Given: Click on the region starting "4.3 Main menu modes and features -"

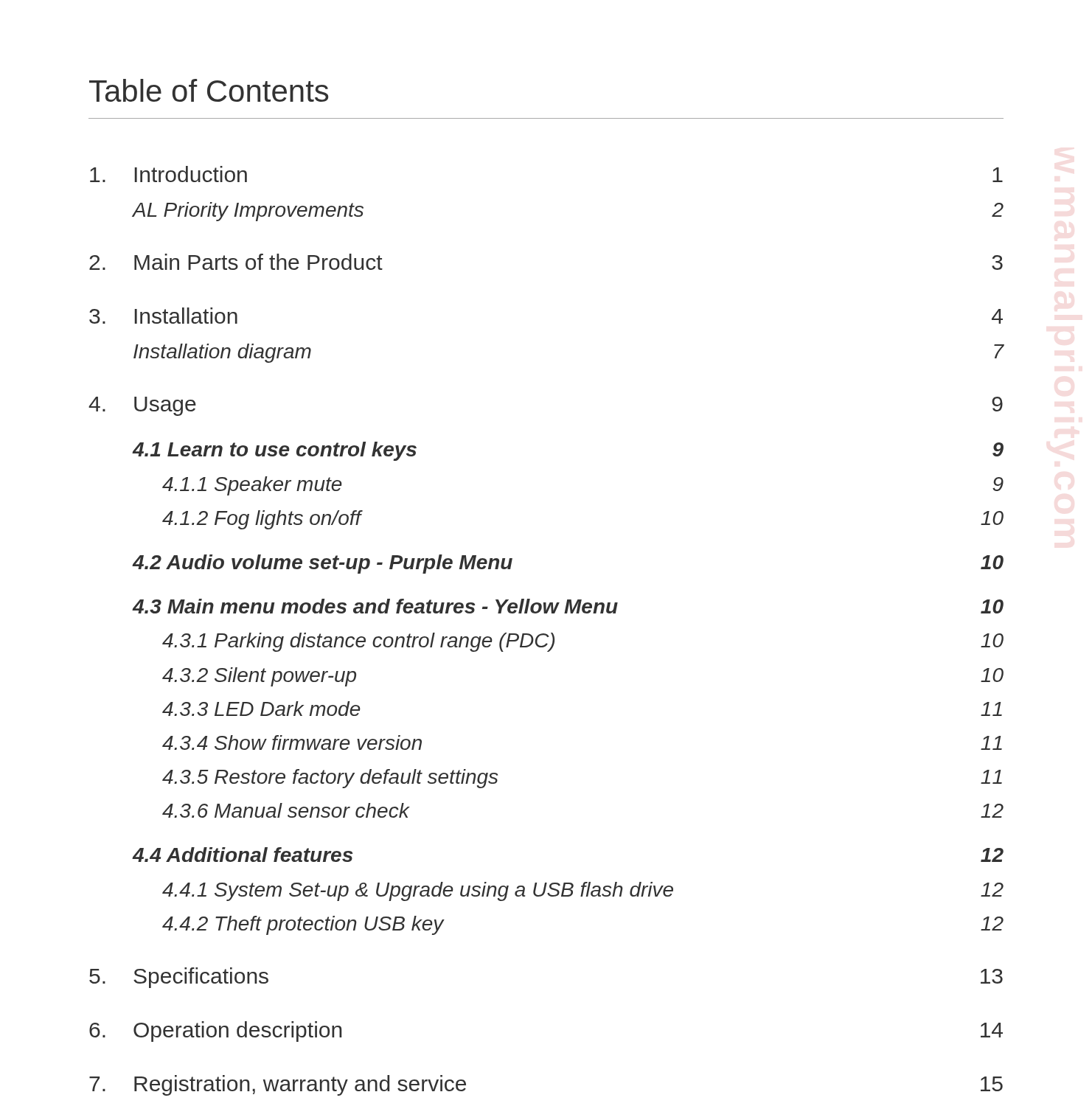Looking at the screenshot, I should pyautogui.click(x=568, y=606).
